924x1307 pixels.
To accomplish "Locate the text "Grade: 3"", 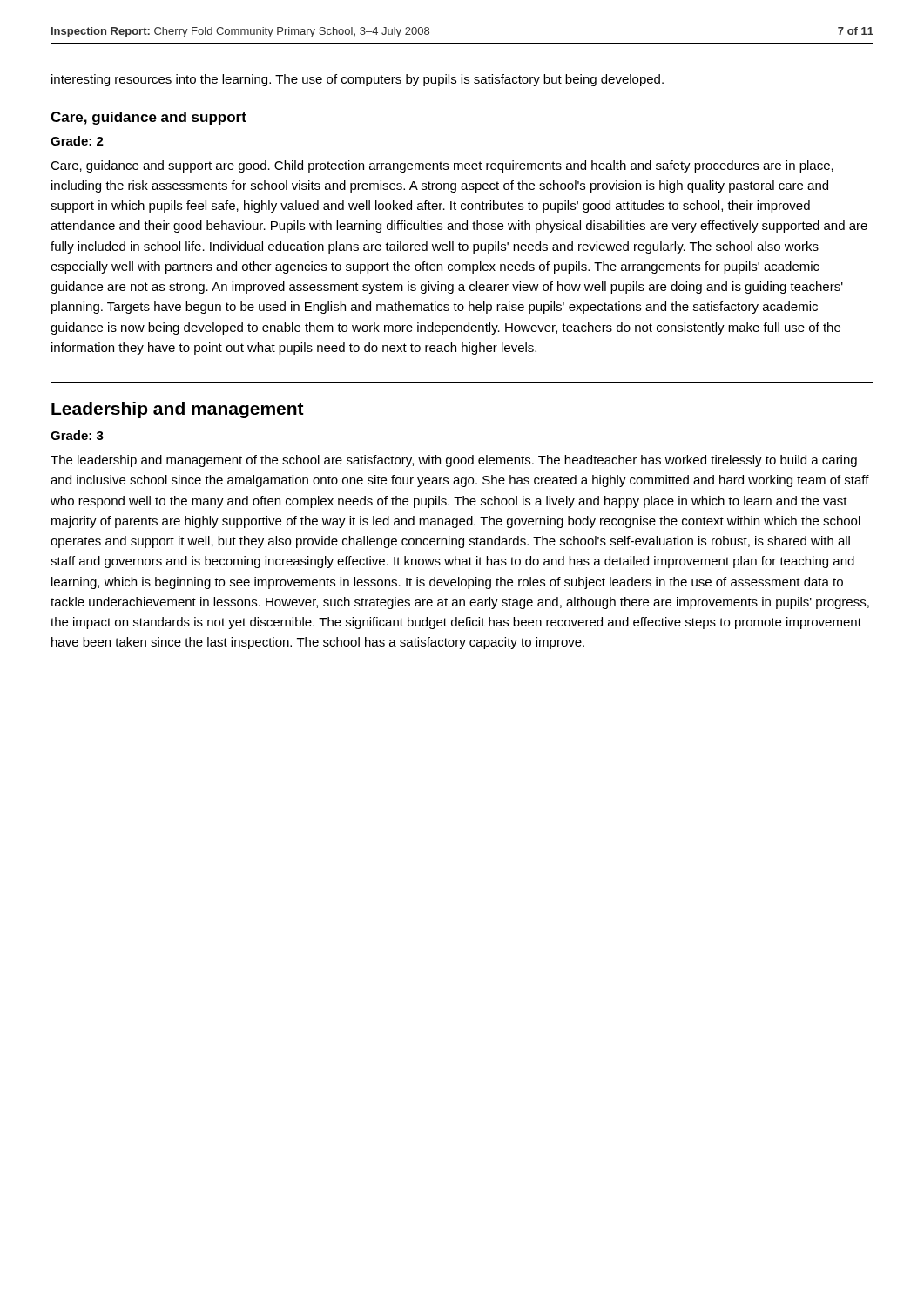I will [77, 435].
